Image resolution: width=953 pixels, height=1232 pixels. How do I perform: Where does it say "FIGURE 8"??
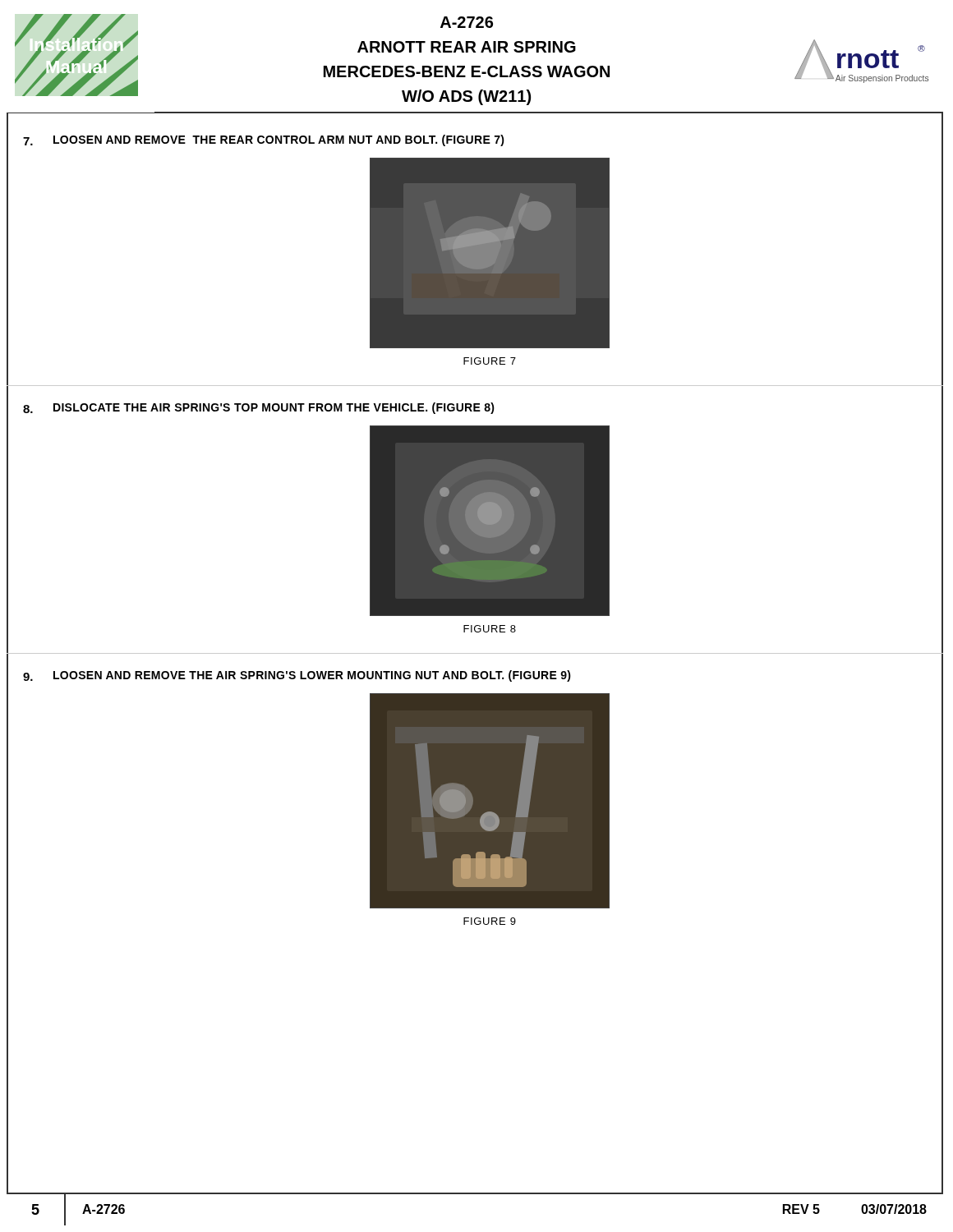(x=490, y=629)
